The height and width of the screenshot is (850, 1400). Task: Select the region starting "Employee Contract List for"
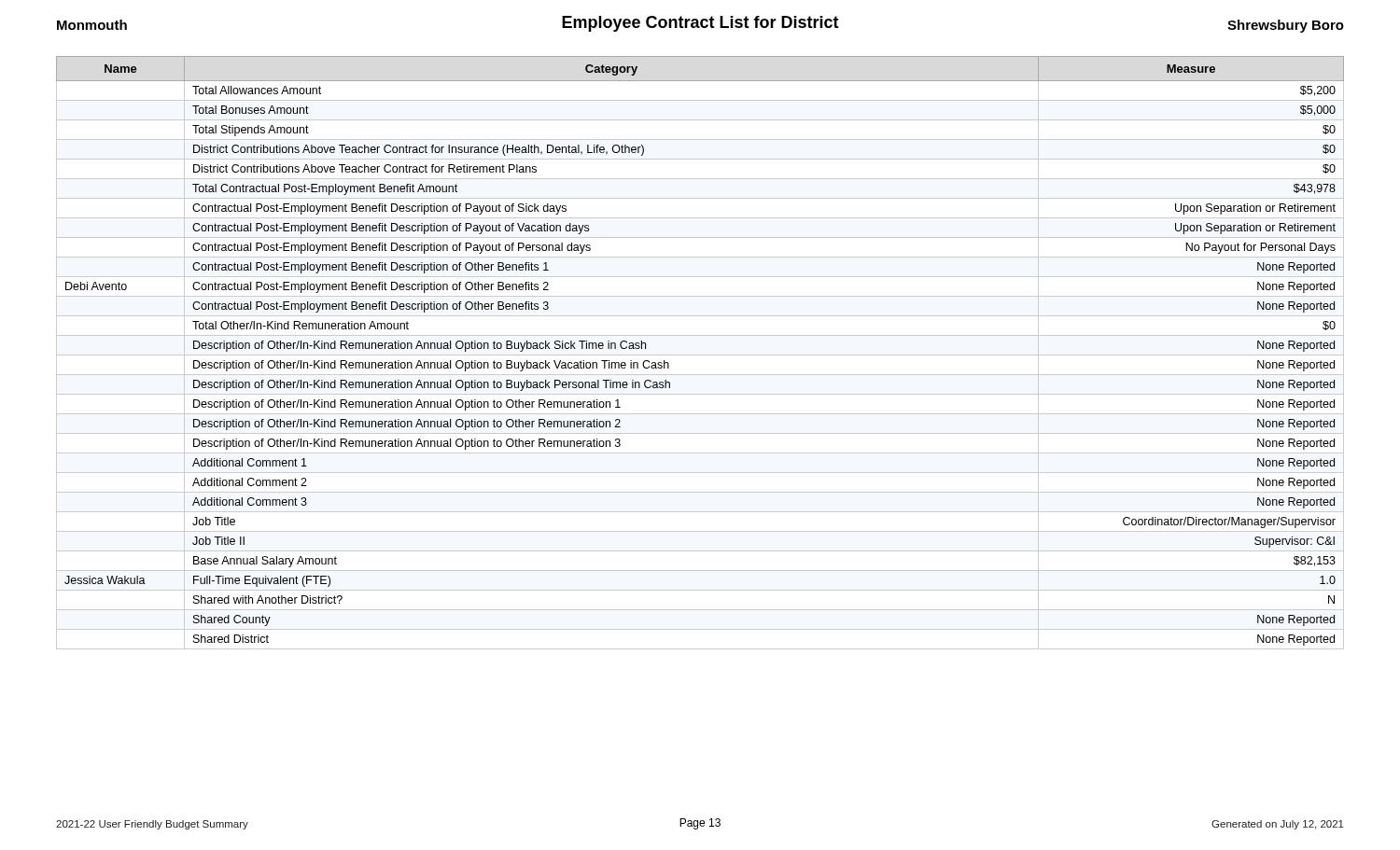[x=700, y=22]
